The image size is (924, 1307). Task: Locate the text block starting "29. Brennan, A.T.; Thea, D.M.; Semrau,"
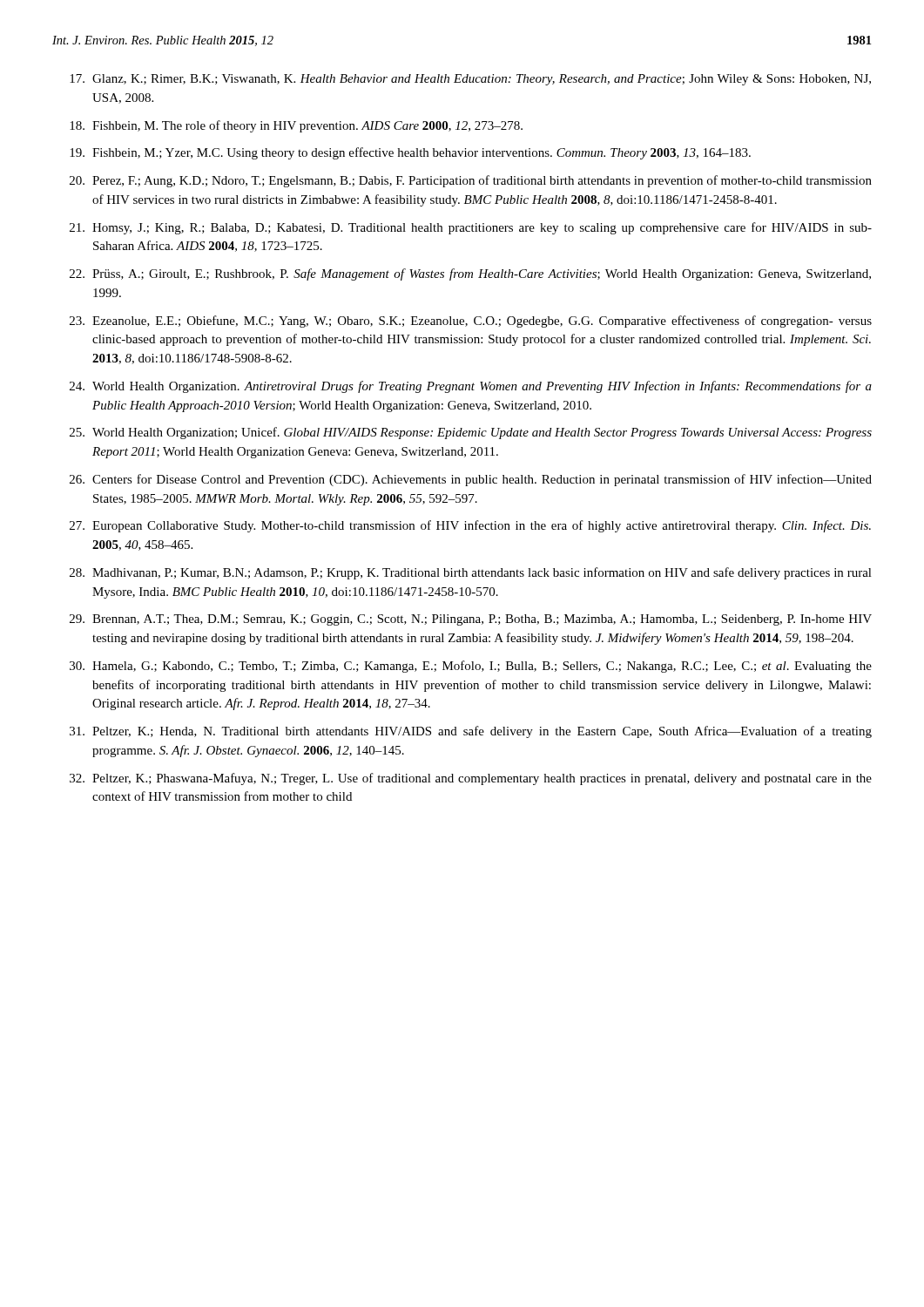click(x=462, y=629)
